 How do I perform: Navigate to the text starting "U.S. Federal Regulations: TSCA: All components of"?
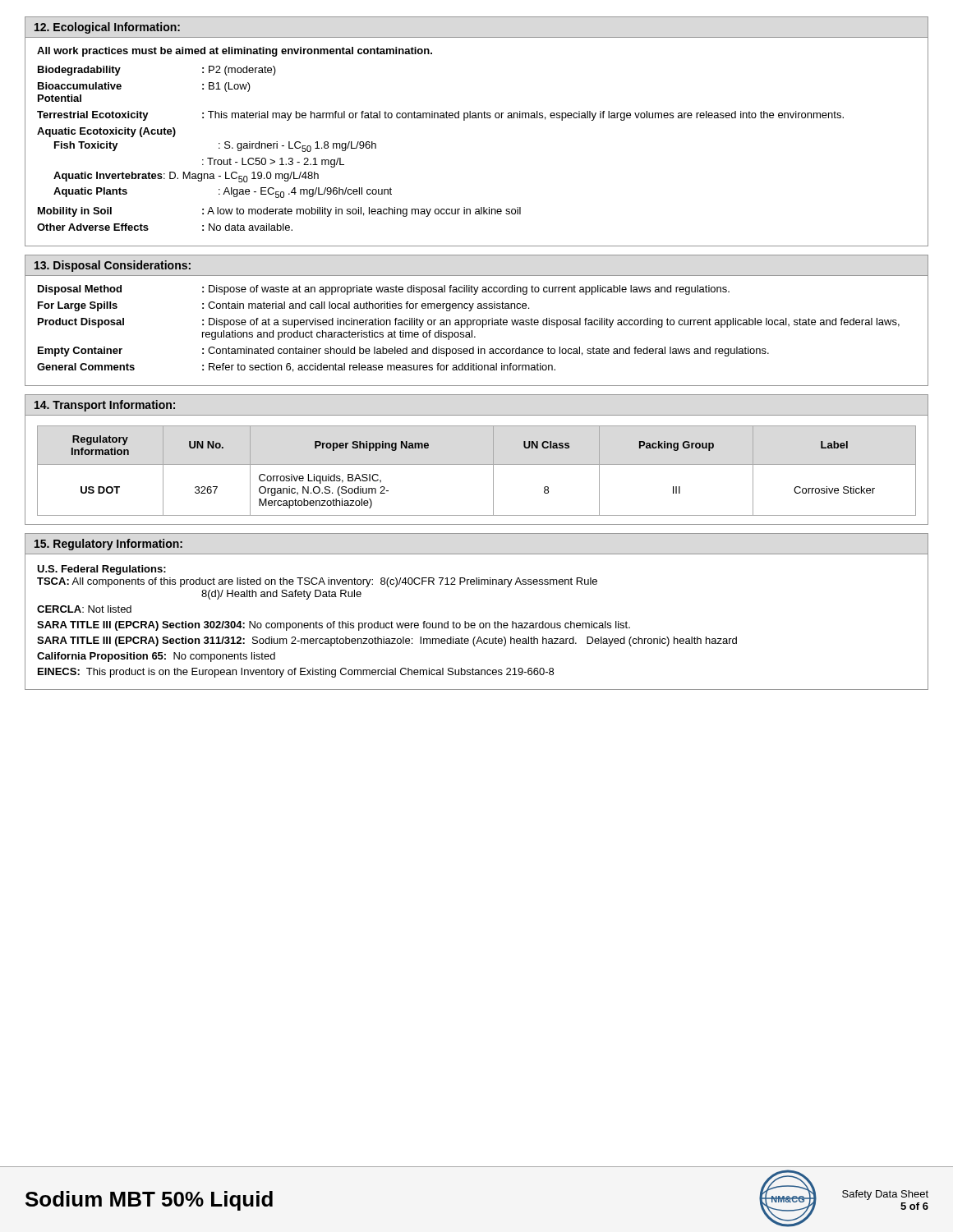(x=476, y=581)
